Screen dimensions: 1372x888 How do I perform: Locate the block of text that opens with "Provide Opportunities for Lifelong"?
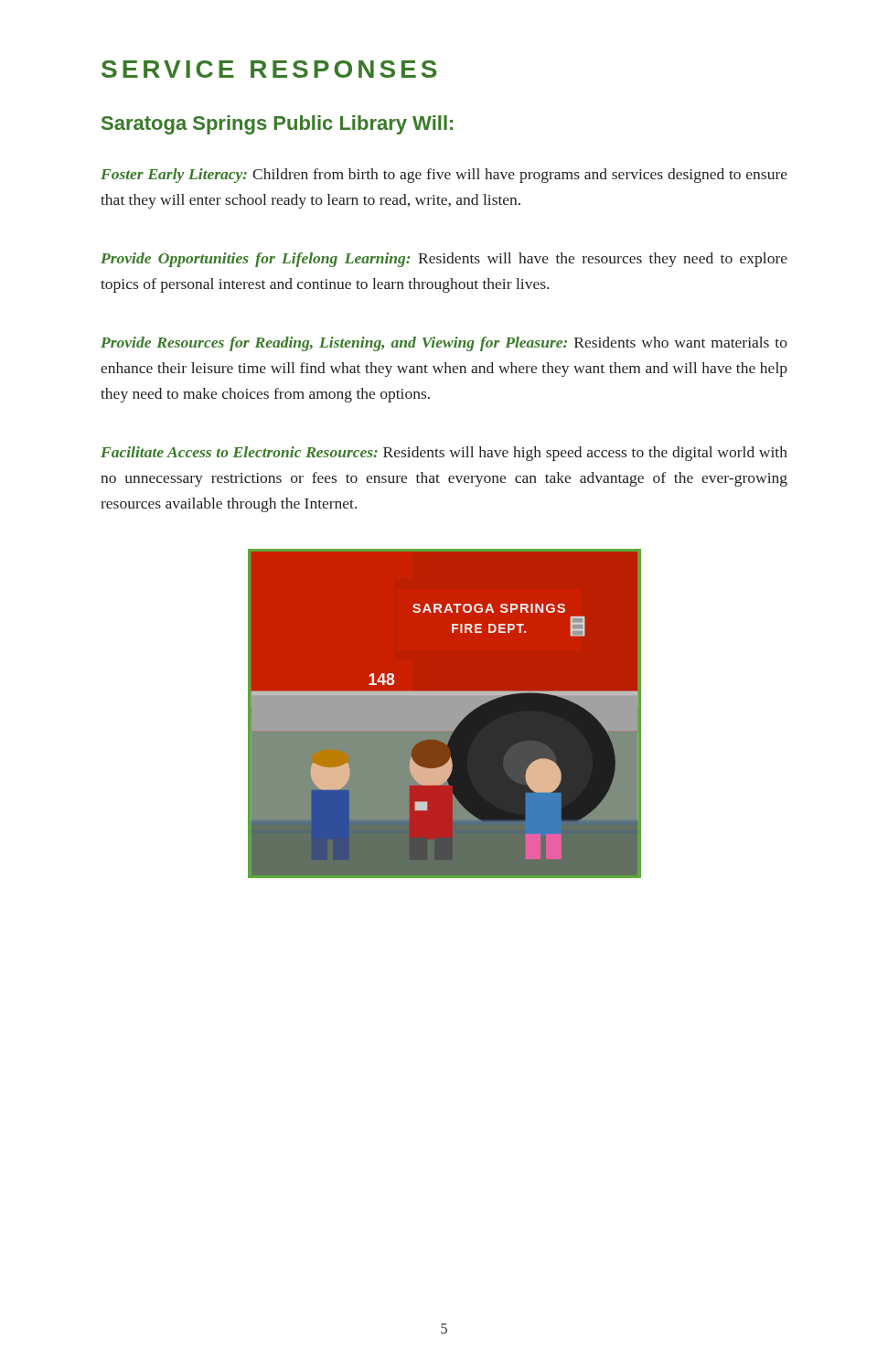[444, 271]
